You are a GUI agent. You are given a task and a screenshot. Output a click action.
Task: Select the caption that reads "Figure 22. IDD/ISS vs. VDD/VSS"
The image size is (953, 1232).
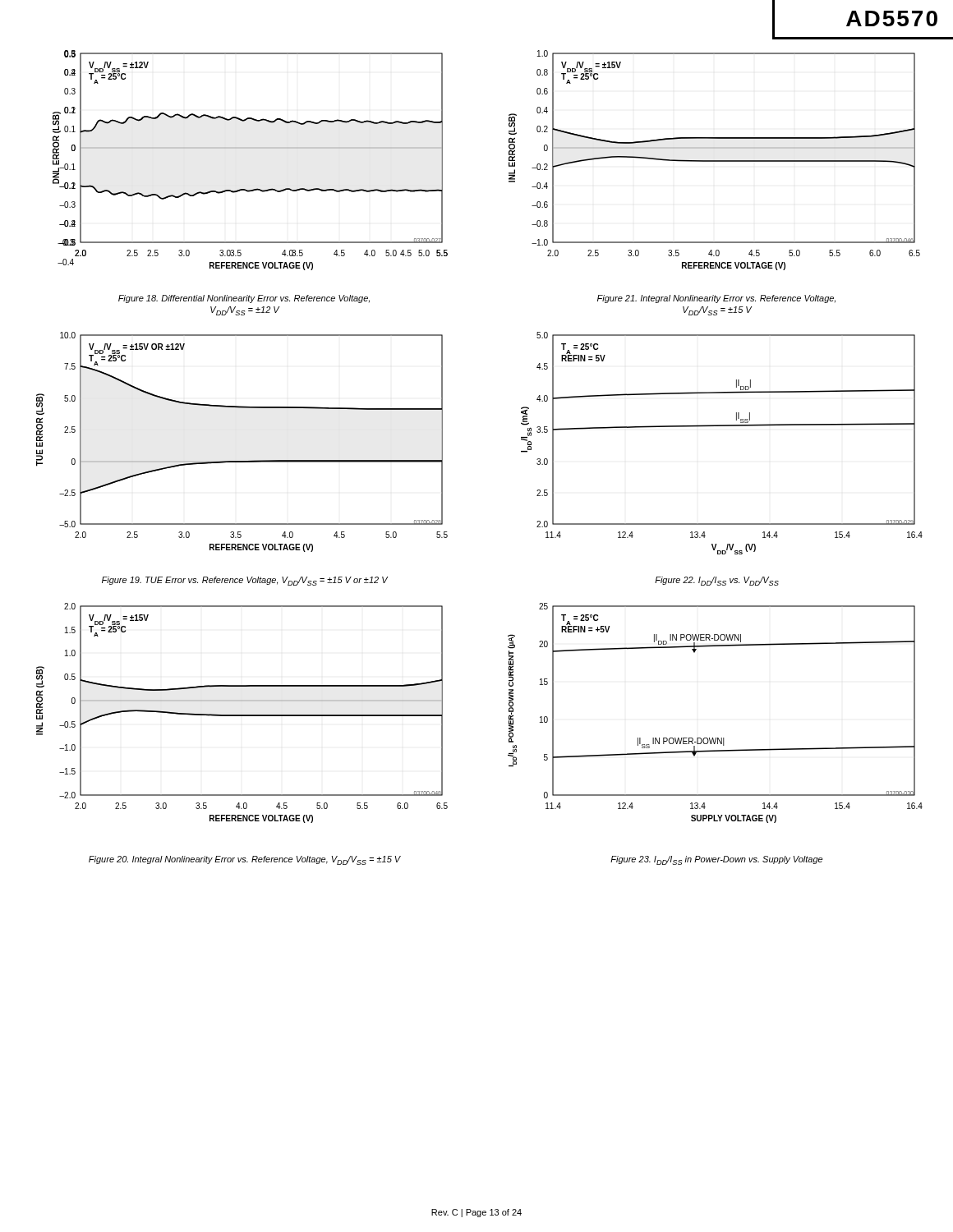coord(717,582)
